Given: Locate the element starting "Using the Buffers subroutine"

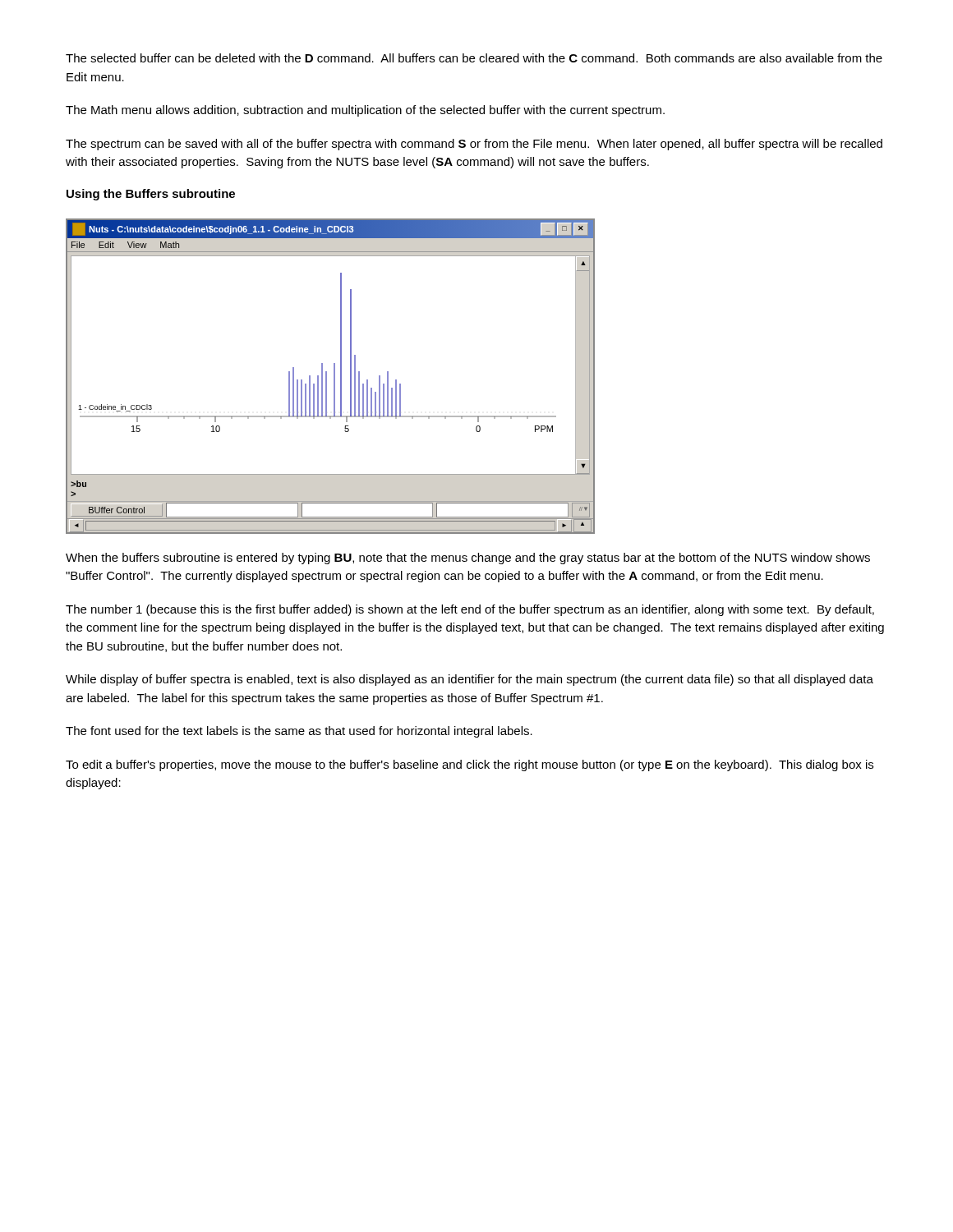Looking at the screenshot, I should point(151,193).
